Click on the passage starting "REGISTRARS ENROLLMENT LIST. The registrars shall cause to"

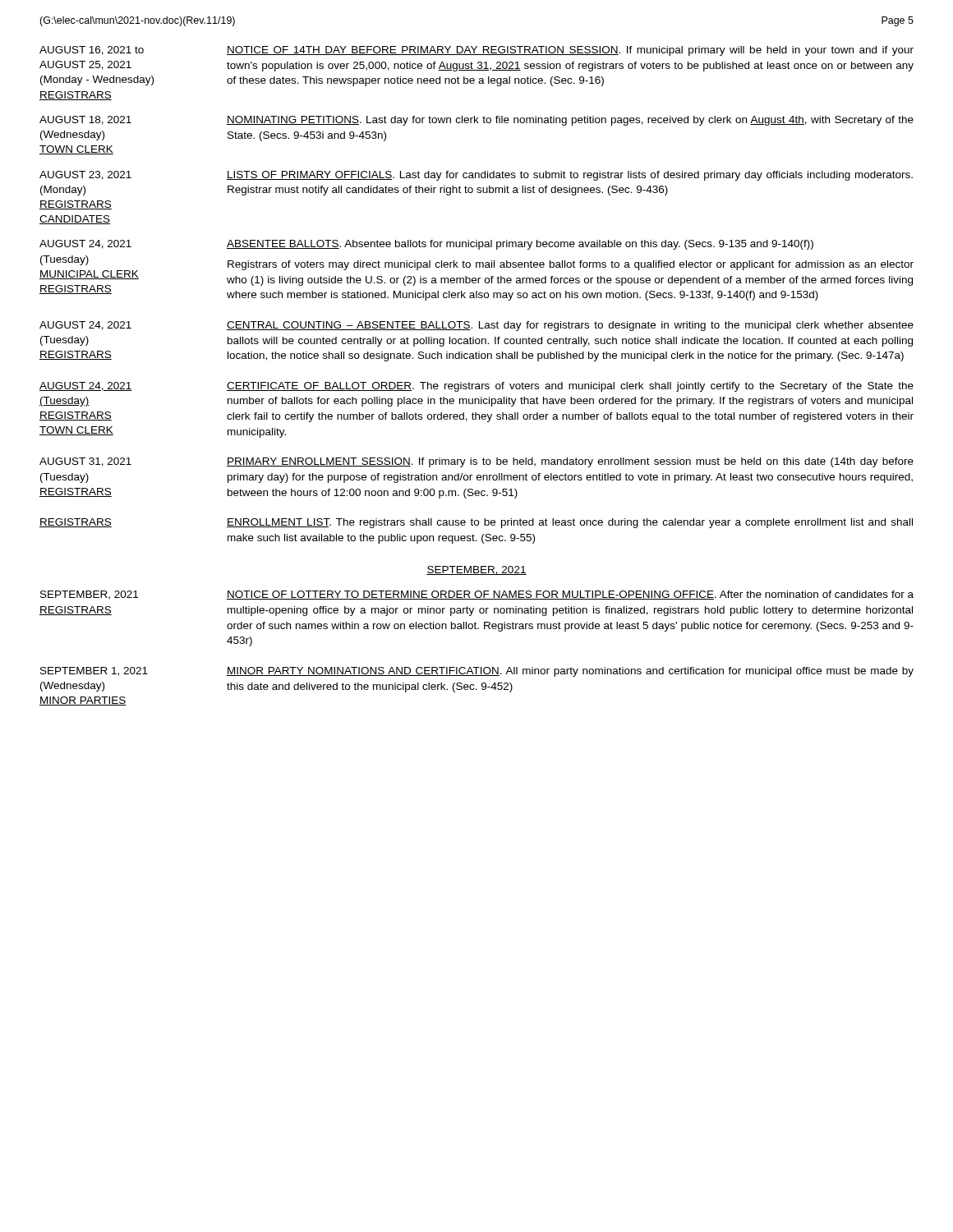pyautogui.click(x=476, y=533)
